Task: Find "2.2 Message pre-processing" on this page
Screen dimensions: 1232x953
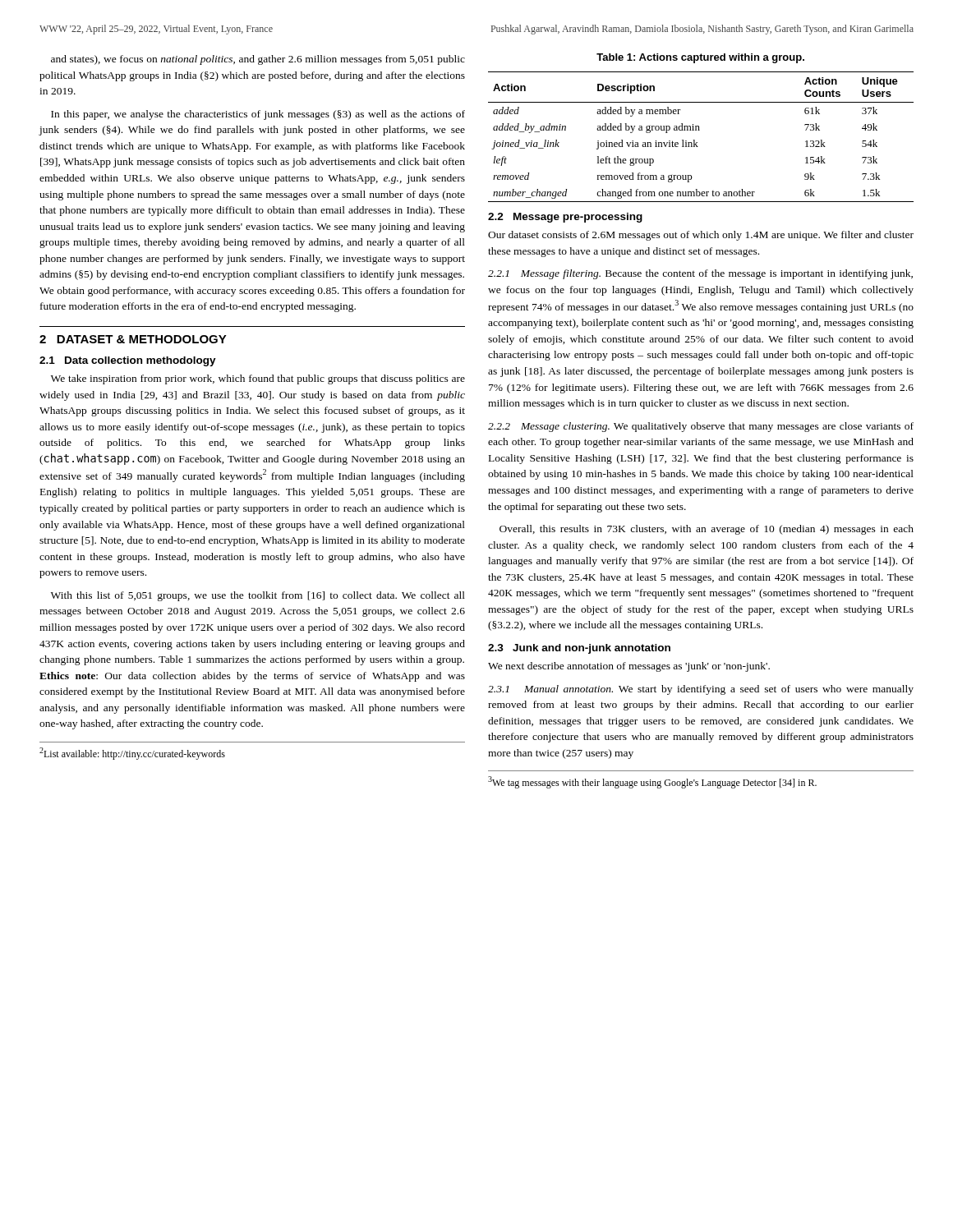Action: [x=565, y=216]
